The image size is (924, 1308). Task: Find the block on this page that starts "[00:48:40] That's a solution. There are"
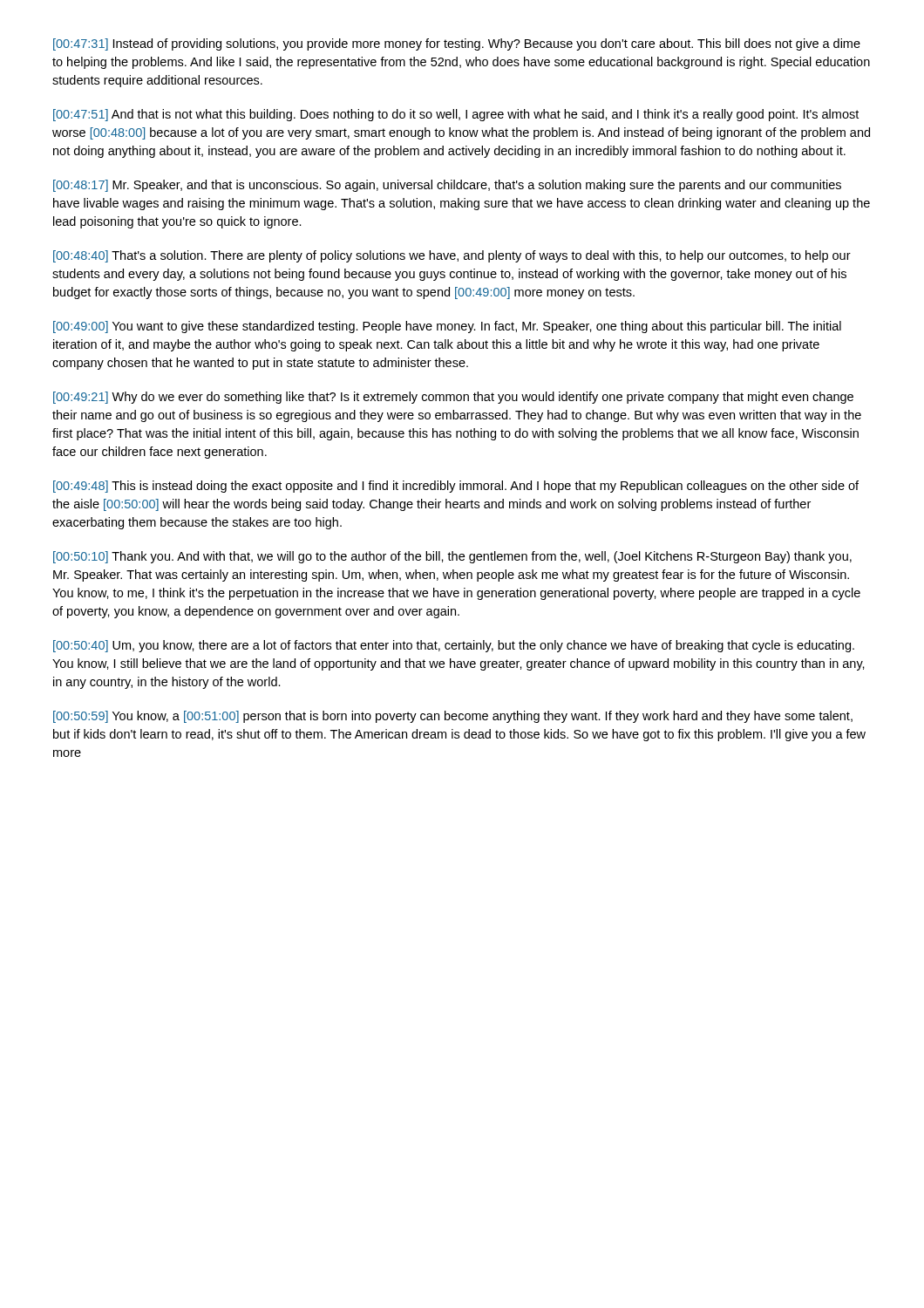pyautogui.click(x=451, y=274)
